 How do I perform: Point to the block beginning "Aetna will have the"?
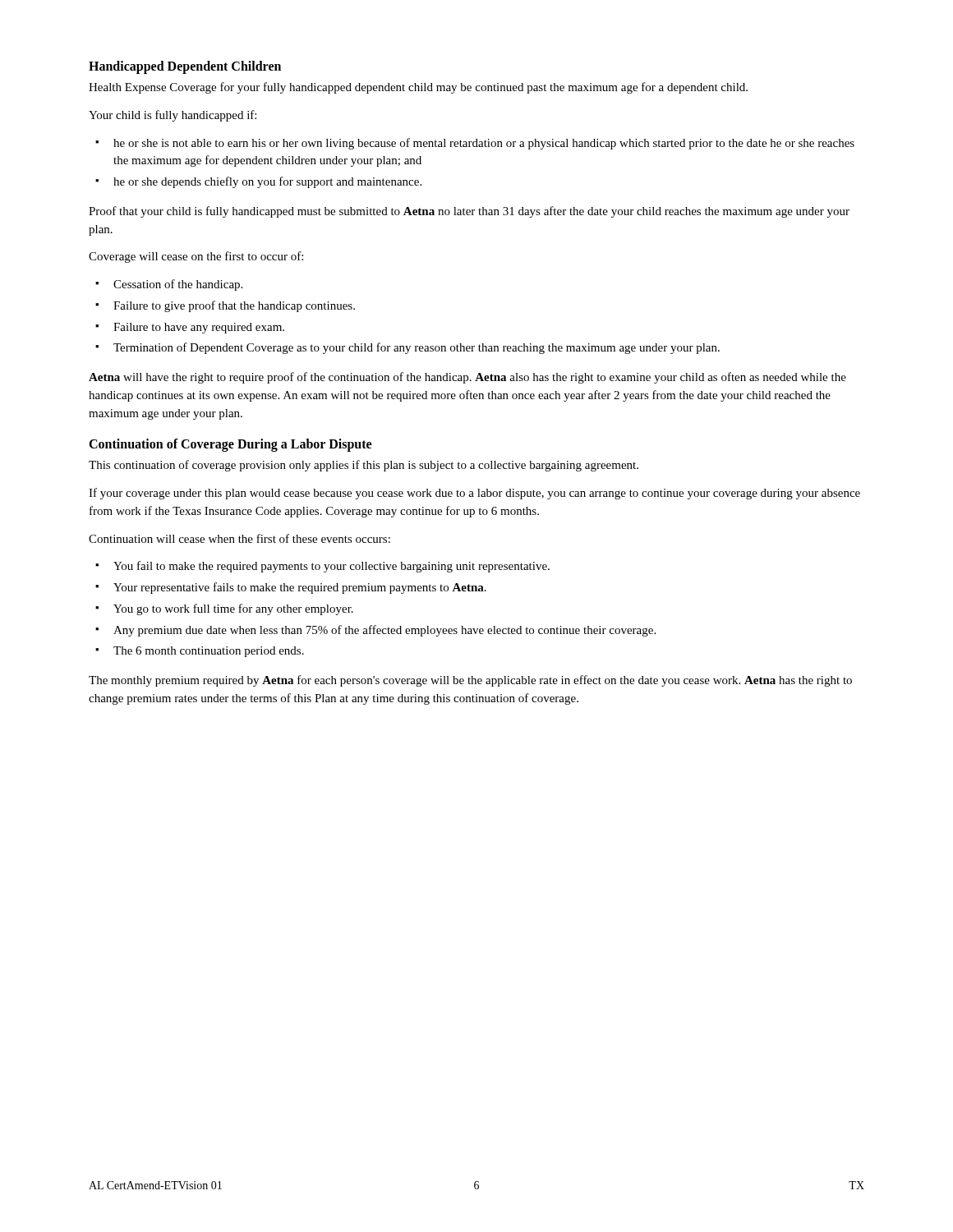(x=467, y=395)
